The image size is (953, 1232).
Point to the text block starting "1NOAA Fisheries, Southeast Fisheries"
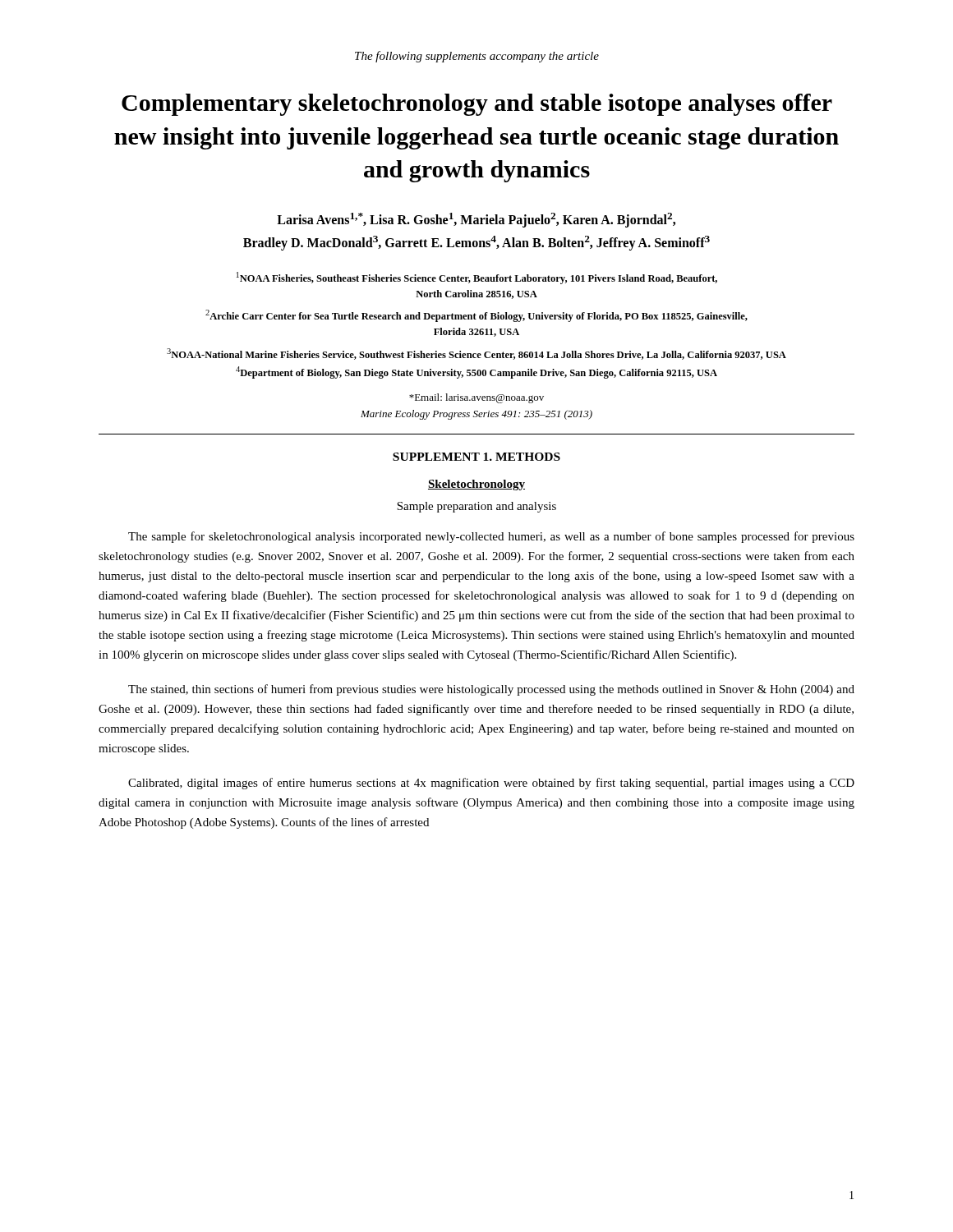coord(476,285)
